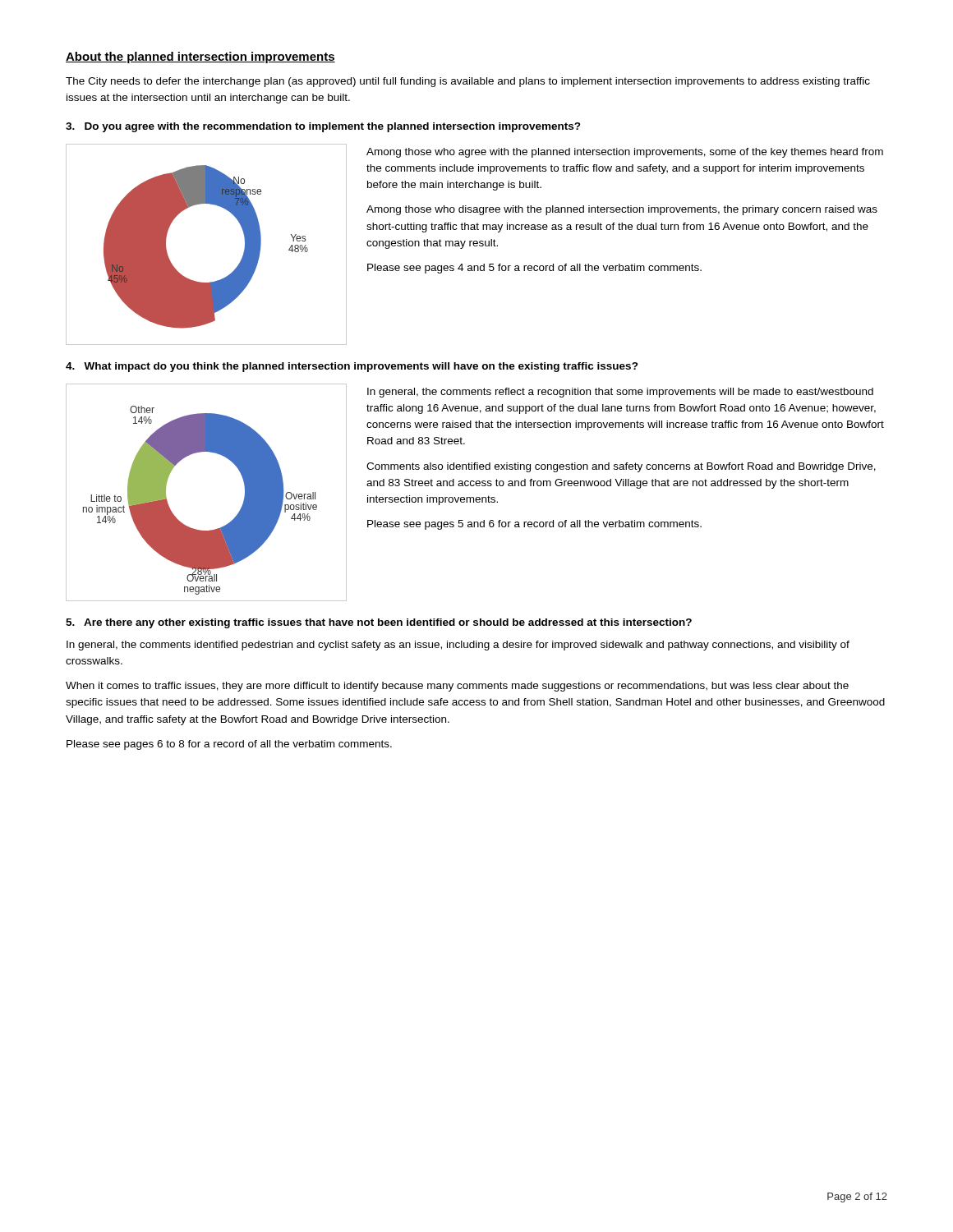Find the list item with the text "5. Are there any"
Screen dimensions: 1232x953
(x=379, y=622)
